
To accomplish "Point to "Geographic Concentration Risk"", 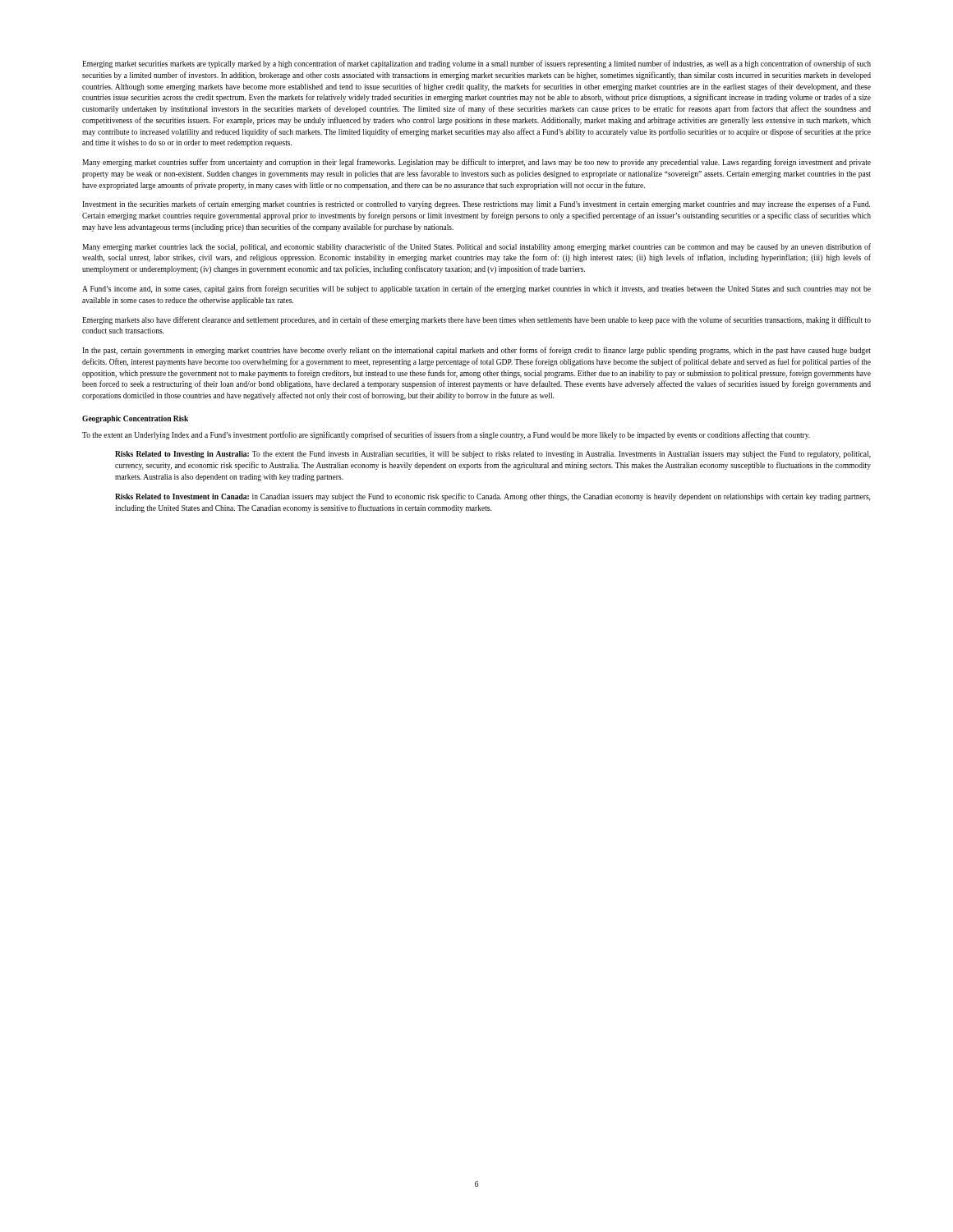I will pyautogui.click(x=135, y=419).
